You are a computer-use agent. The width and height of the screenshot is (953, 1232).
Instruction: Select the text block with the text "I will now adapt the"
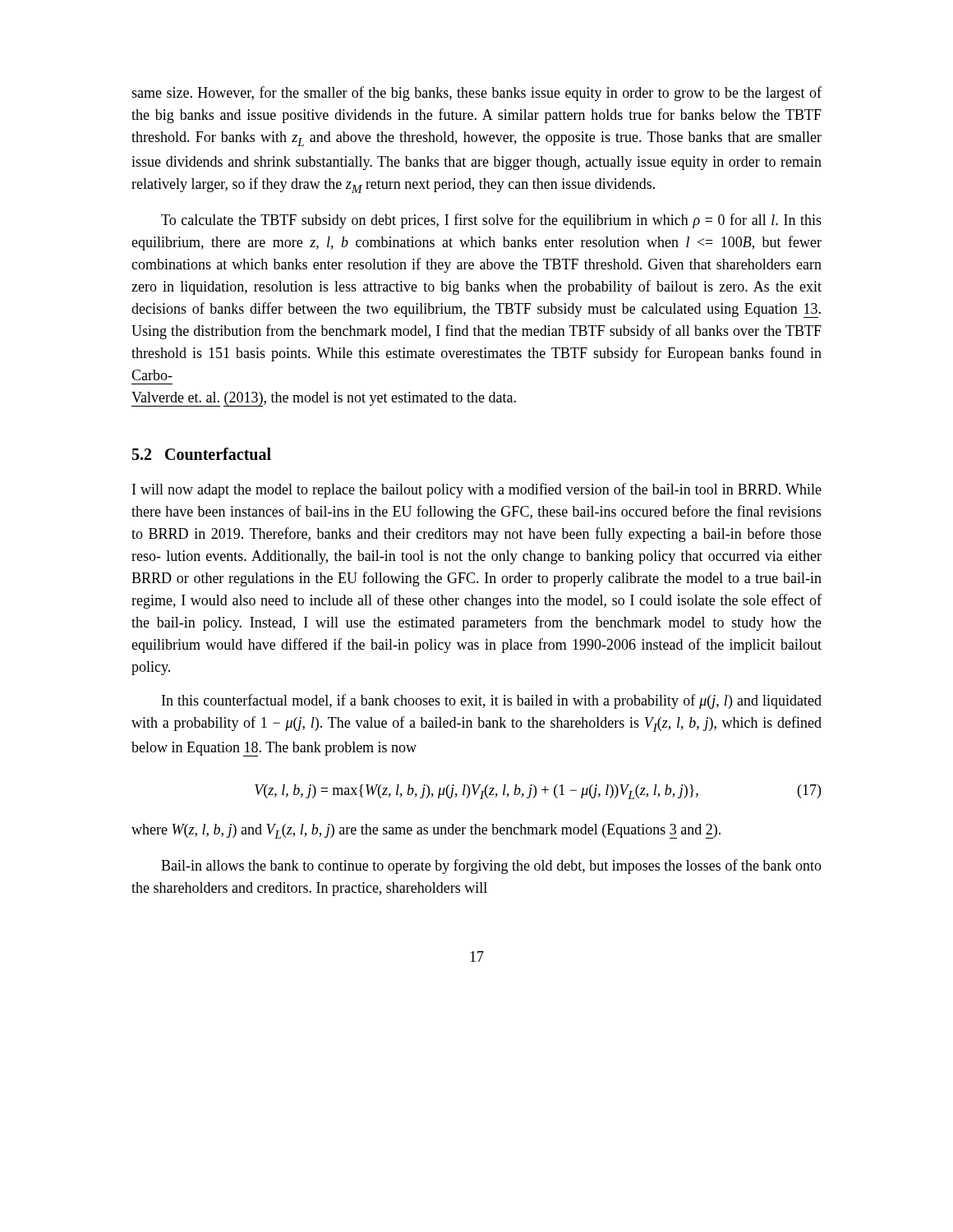[x=476, y=579]
